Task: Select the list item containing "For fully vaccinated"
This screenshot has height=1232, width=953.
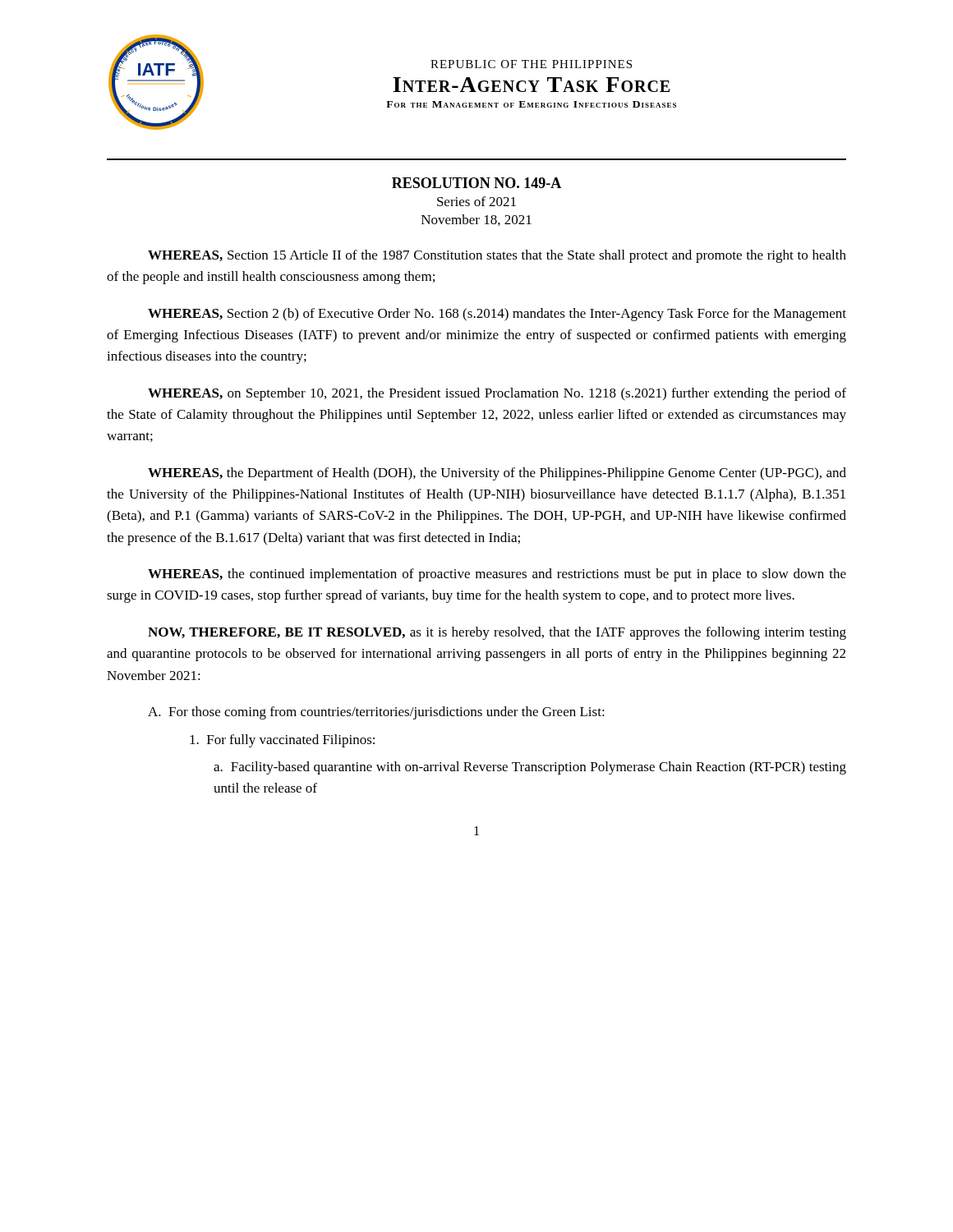Action: (x=282, y=740)
